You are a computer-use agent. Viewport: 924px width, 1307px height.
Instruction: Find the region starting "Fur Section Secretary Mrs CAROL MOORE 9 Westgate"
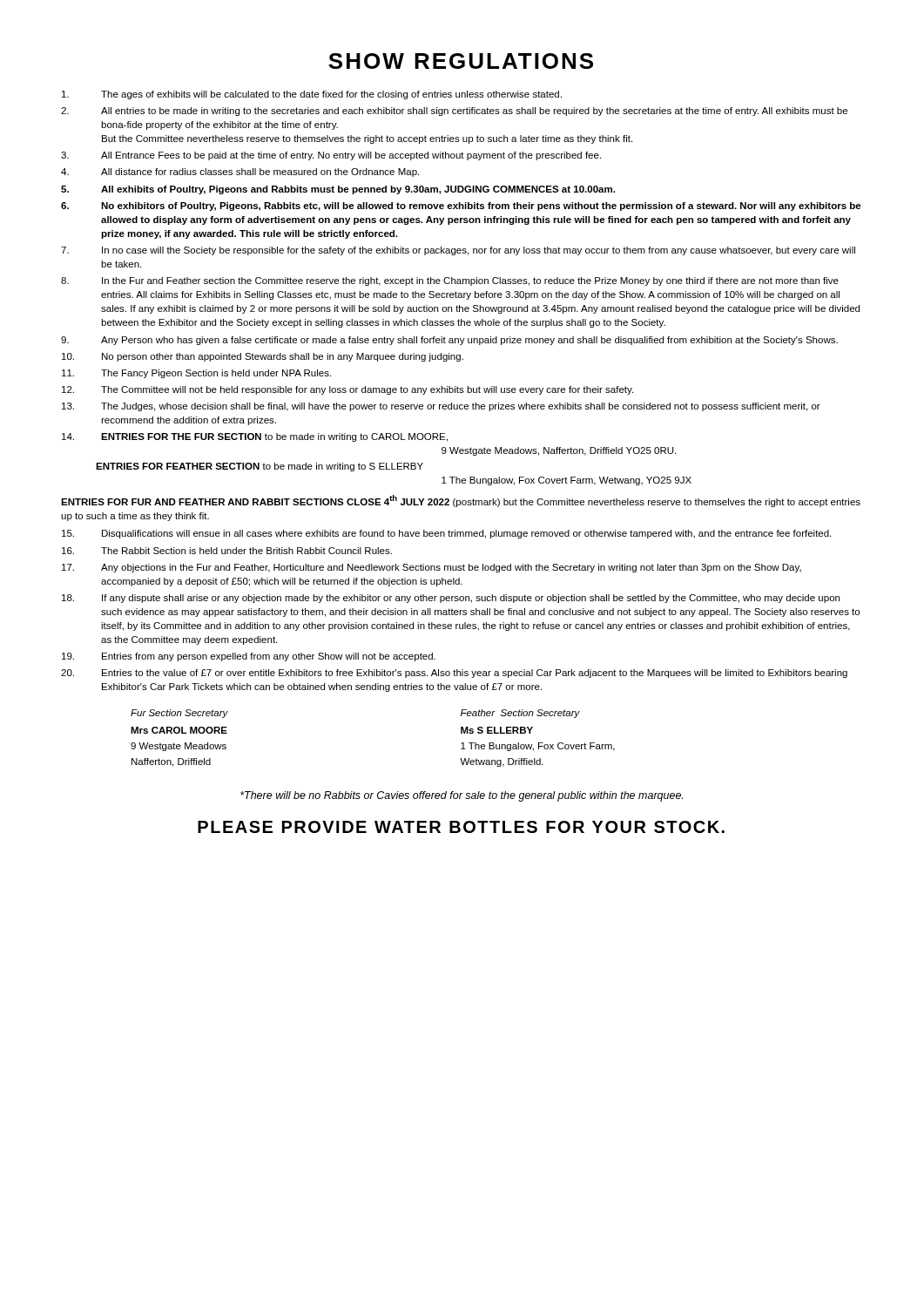tap(497, 738)
